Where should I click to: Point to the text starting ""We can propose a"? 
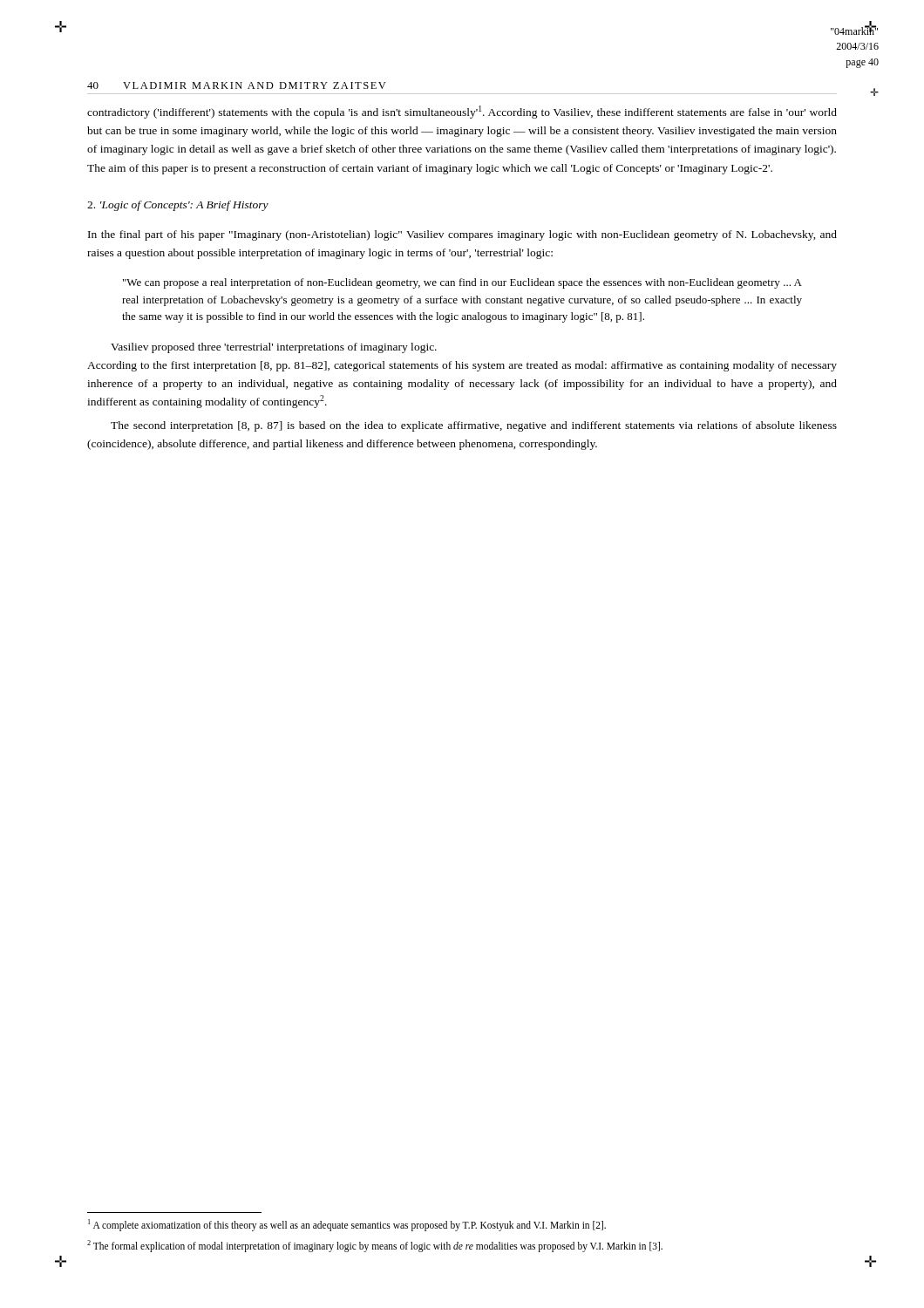[462, 299]
